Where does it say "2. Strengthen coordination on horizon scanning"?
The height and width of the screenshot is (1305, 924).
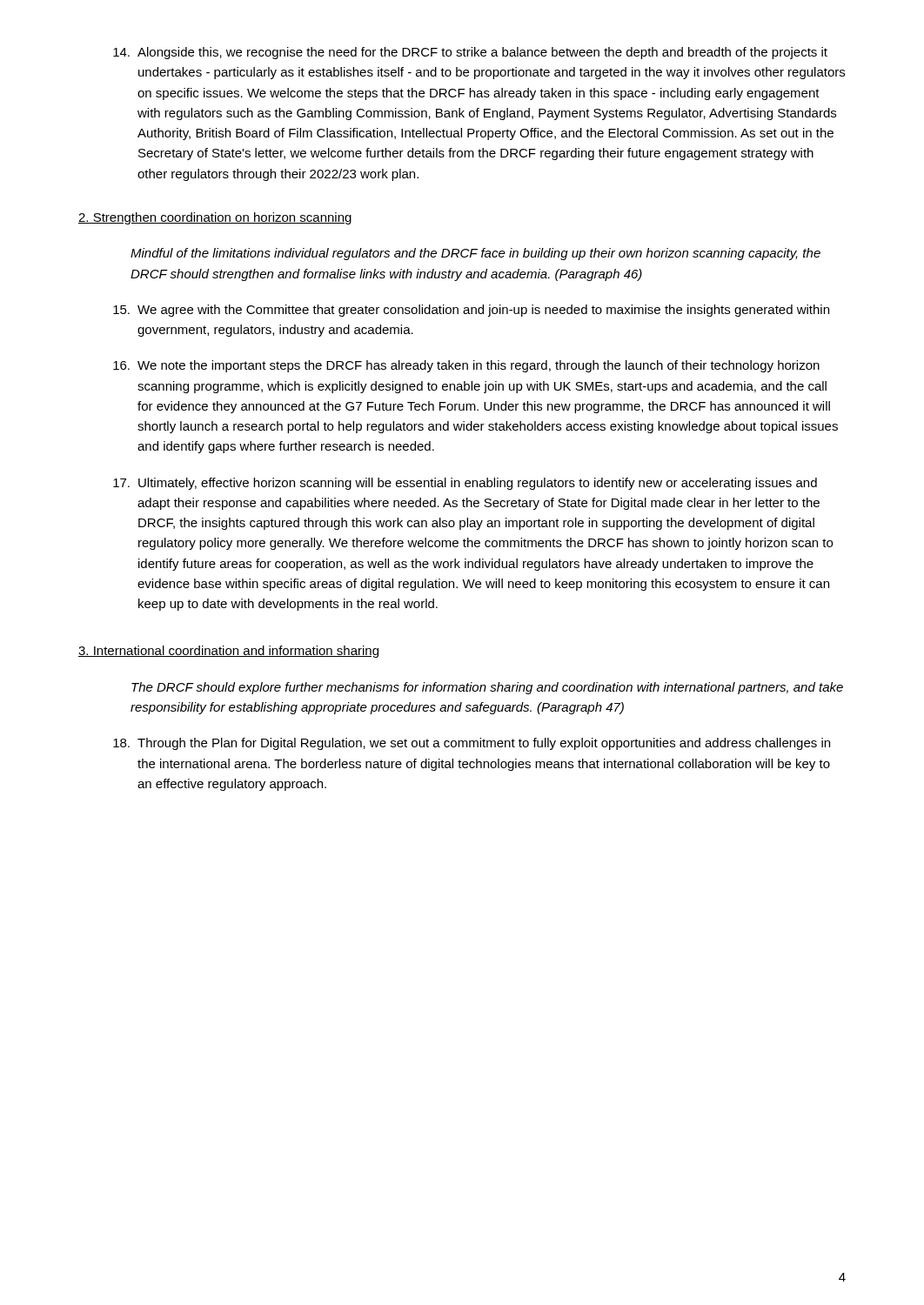pos(215,217)
